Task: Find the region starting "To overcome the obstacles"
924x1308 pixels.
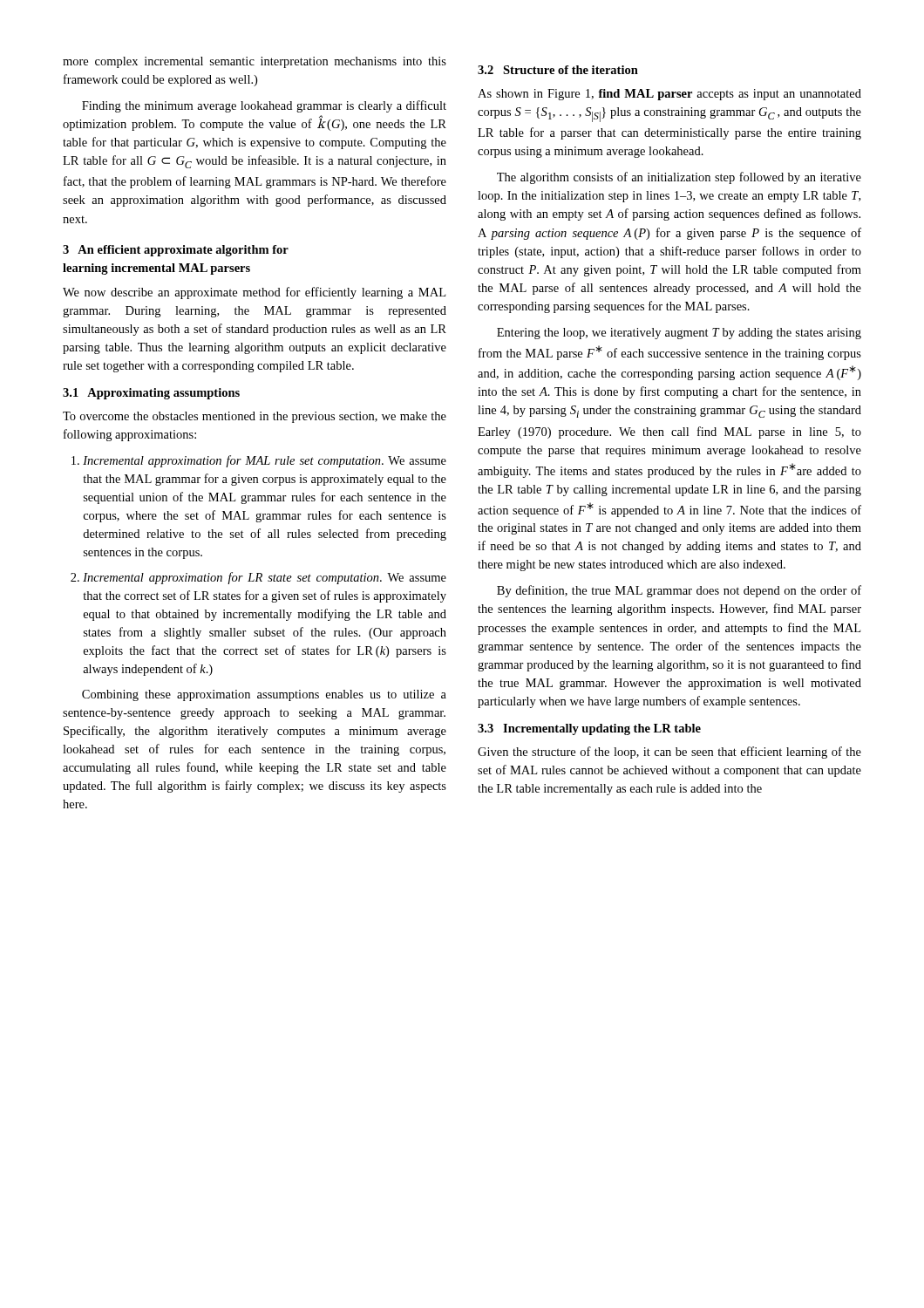Action: click(255, 425)
